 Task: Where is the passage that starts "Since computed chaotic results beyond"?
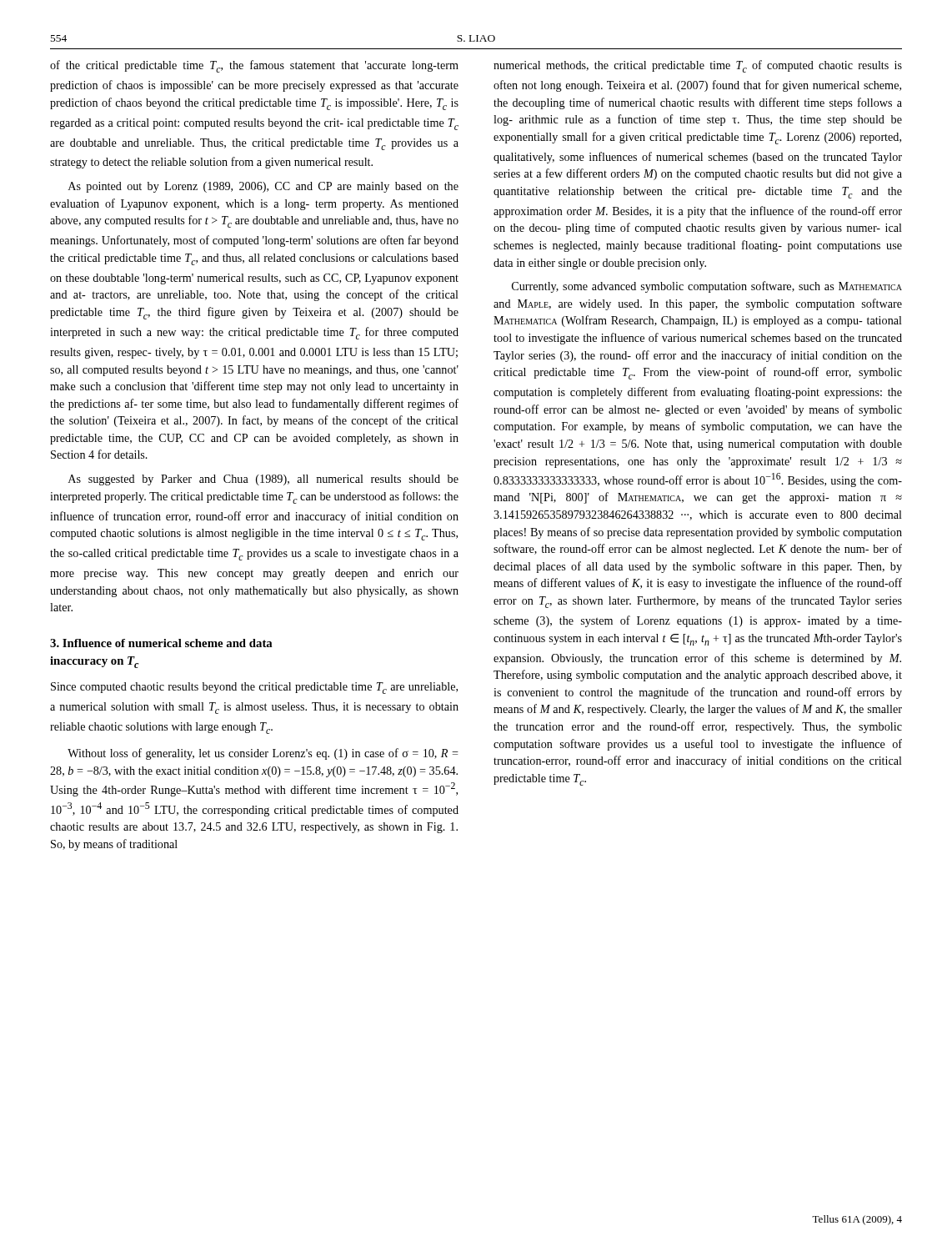coord(254,708)
